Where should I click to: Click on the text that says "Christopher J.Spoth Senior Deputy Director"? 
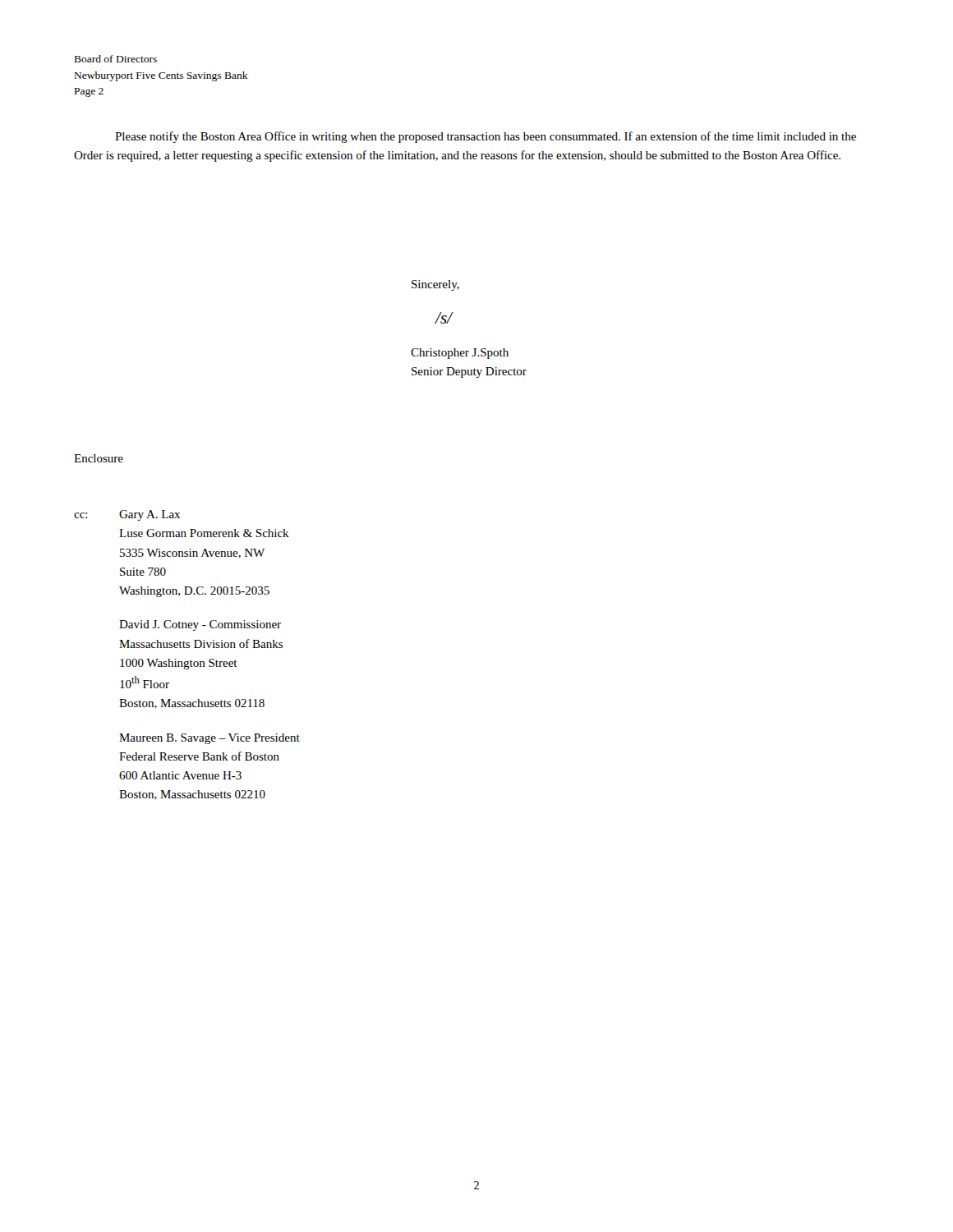click(469, 362)
